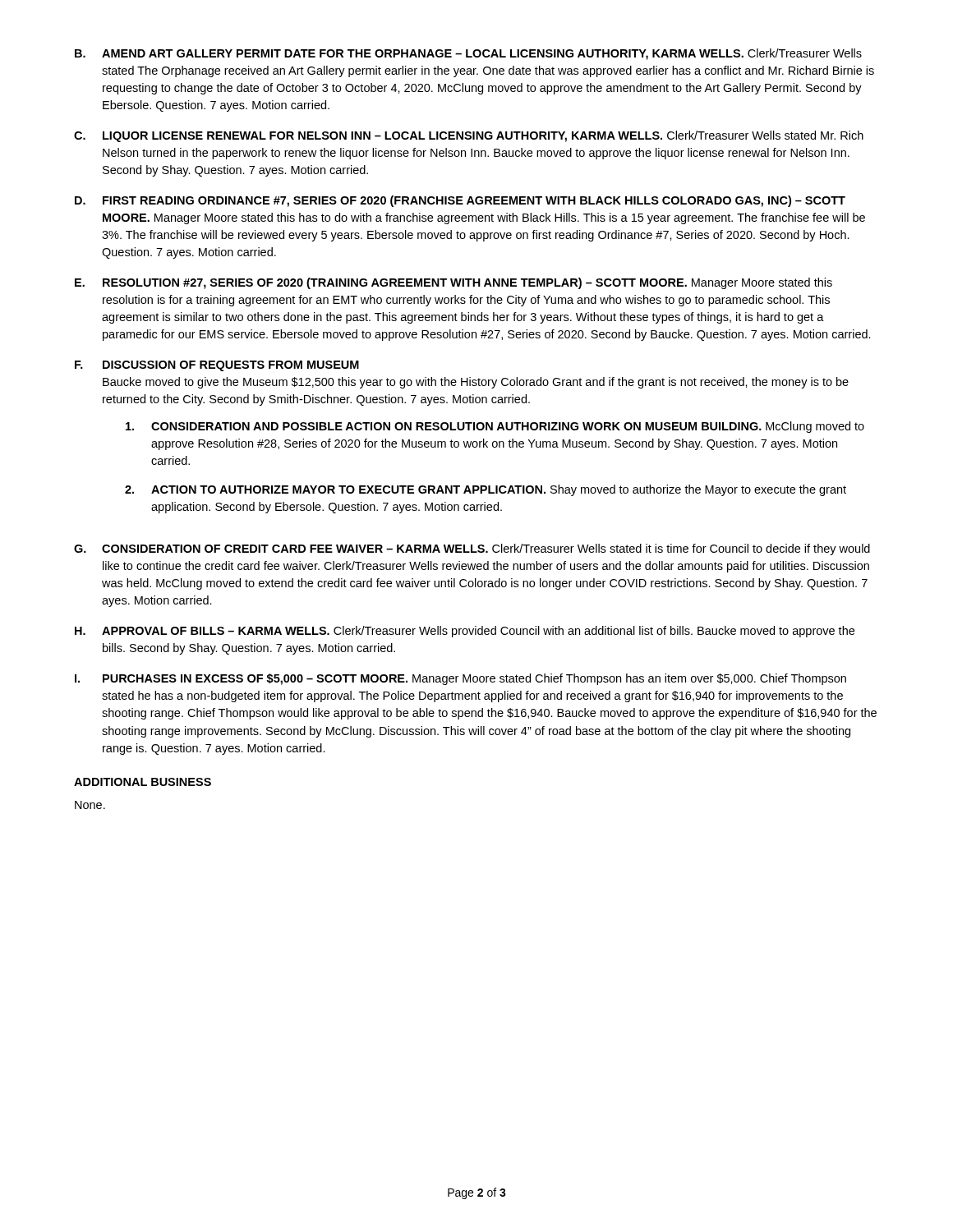Where is the passage that starts "B. AMEND ART GALLERY PERMIT DATE FOR THE"?

476,80
